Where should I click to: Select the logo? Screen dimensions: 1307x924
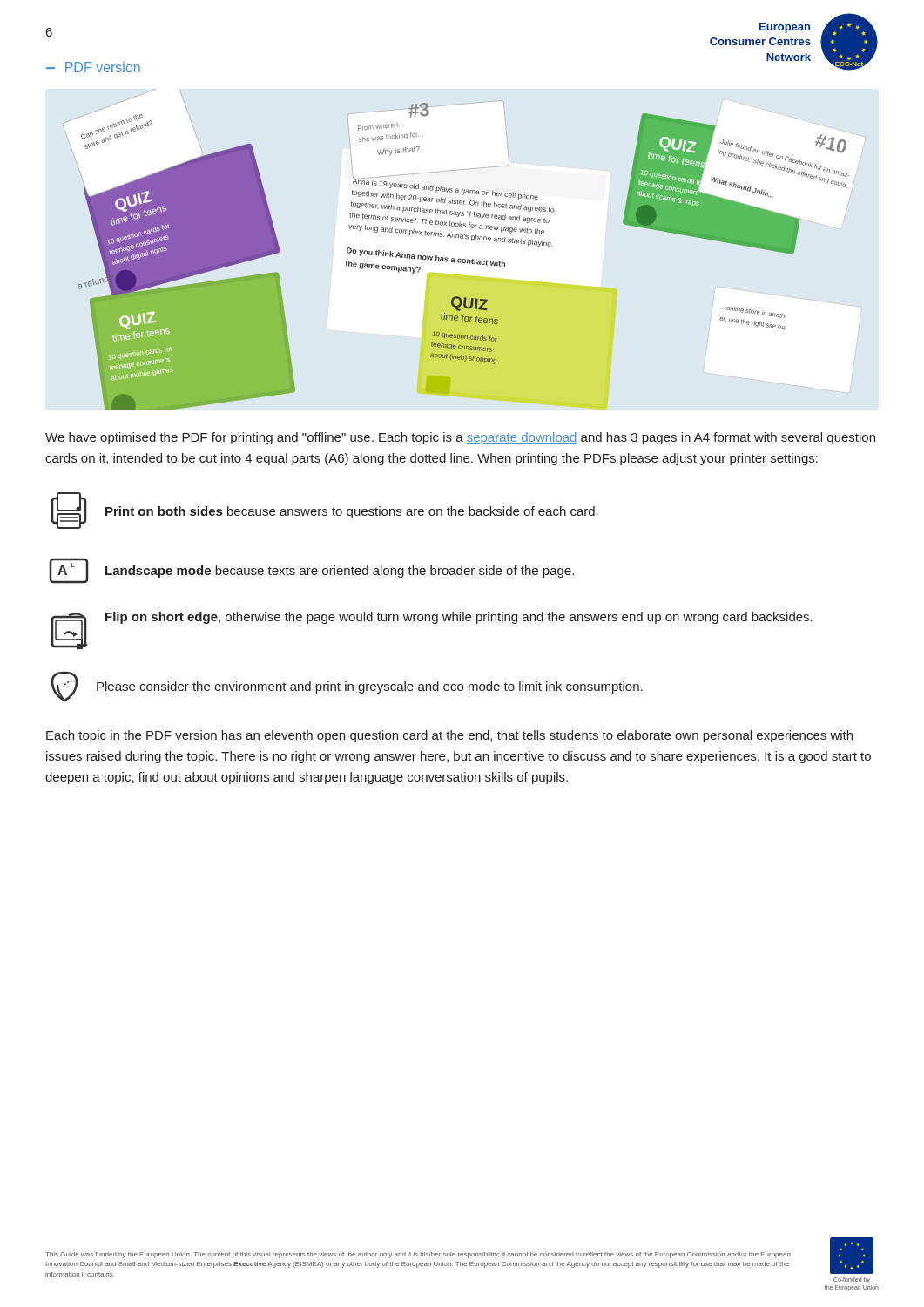click(x=794, y=42)
